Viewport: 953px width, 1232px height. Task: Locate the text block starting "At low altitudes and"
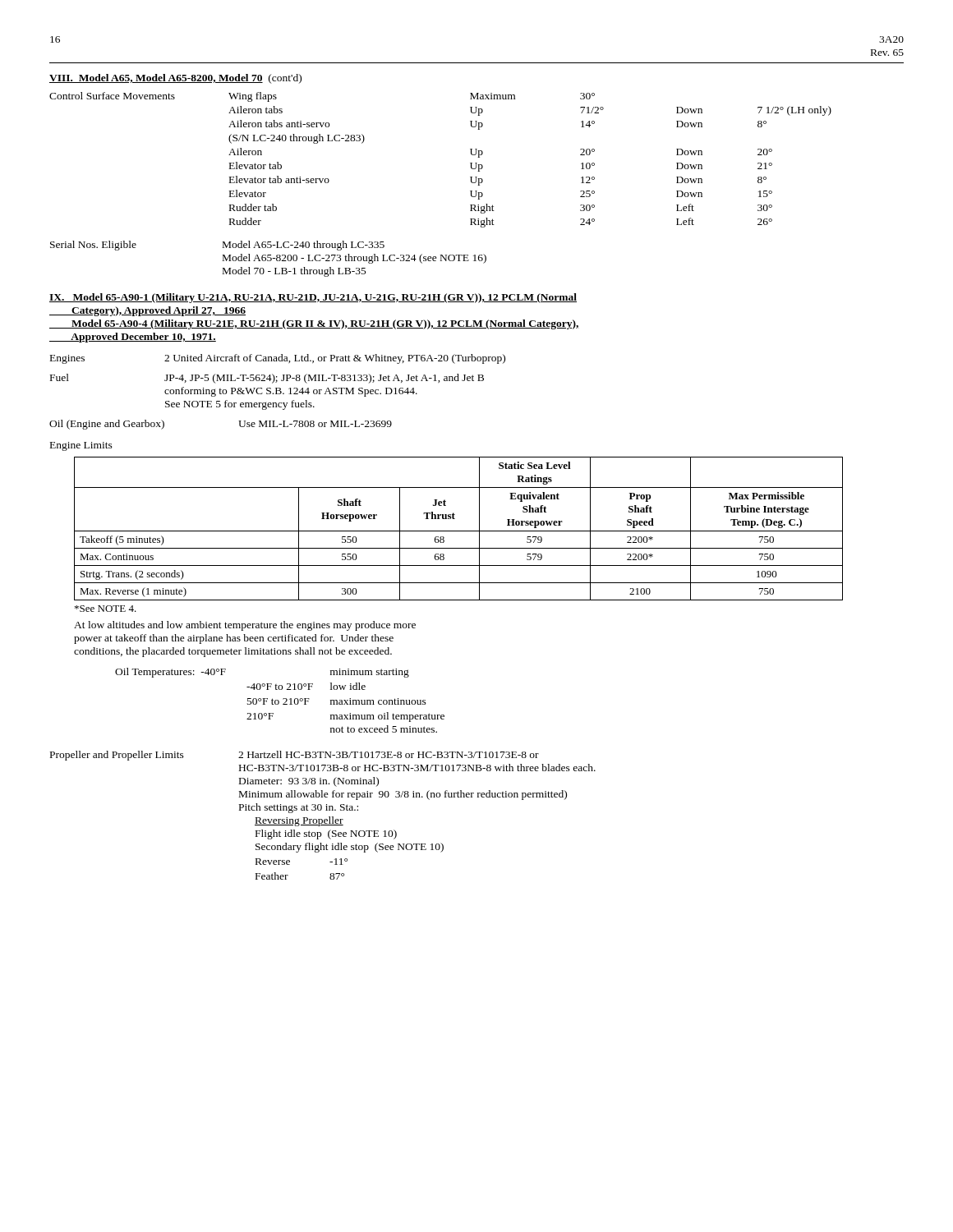[245, 638]
